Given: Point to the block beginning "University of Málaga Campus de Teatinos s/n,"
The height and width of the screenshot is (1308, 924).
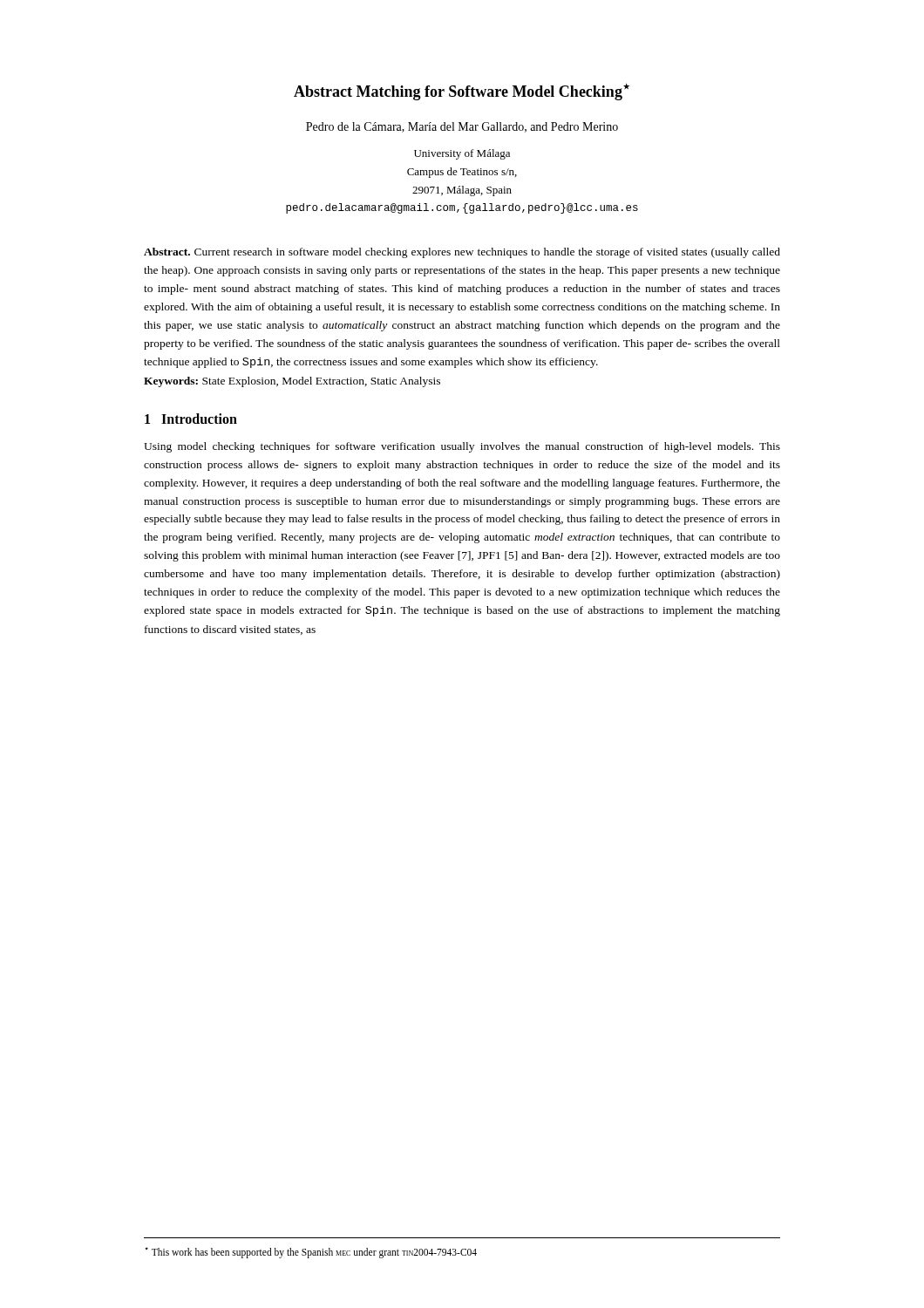Looking at the screenshot, I should point(462,181).
